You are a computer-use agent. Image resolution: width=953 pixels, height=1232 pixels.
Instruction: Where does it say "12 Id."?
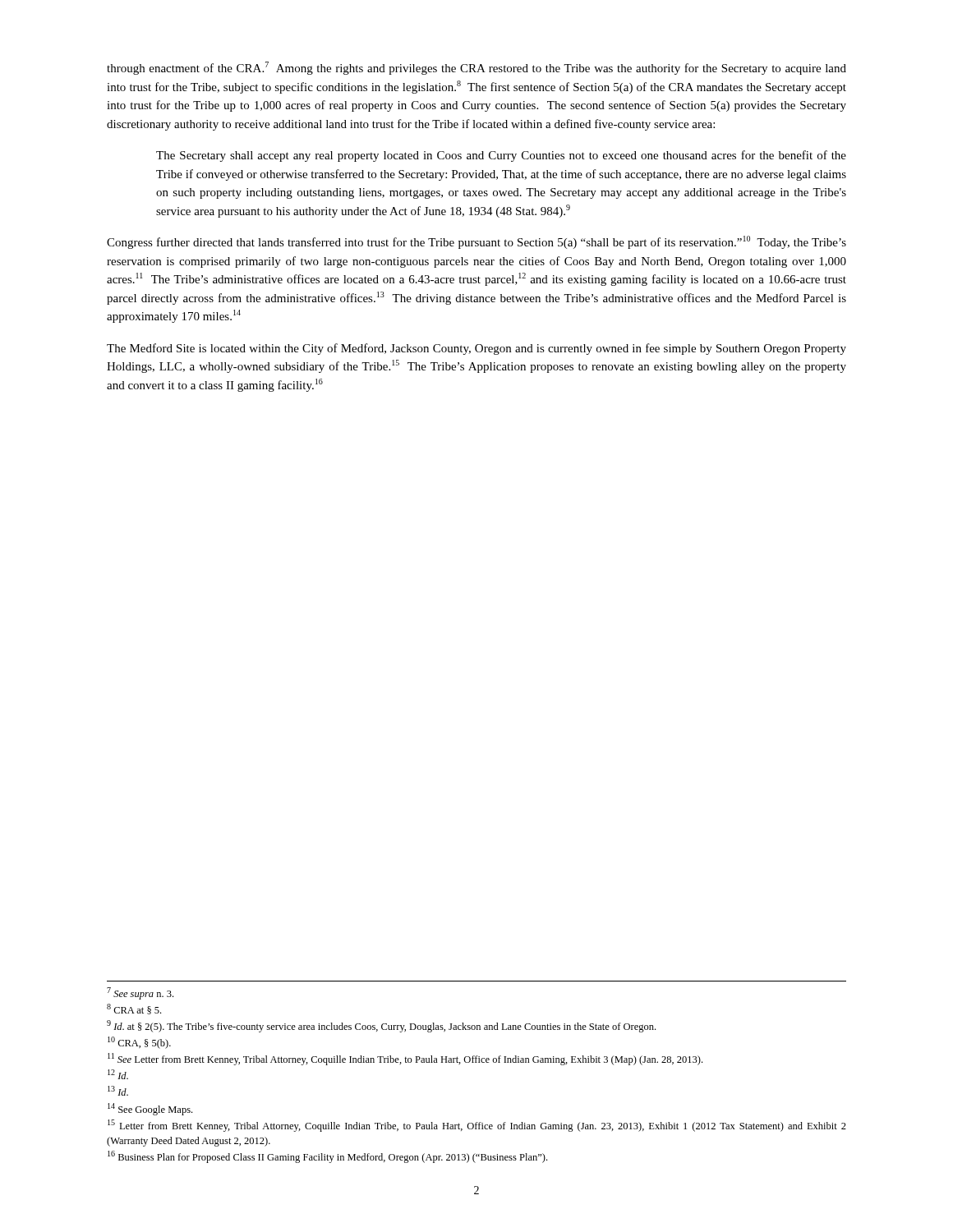click(x=118, y=1075)
